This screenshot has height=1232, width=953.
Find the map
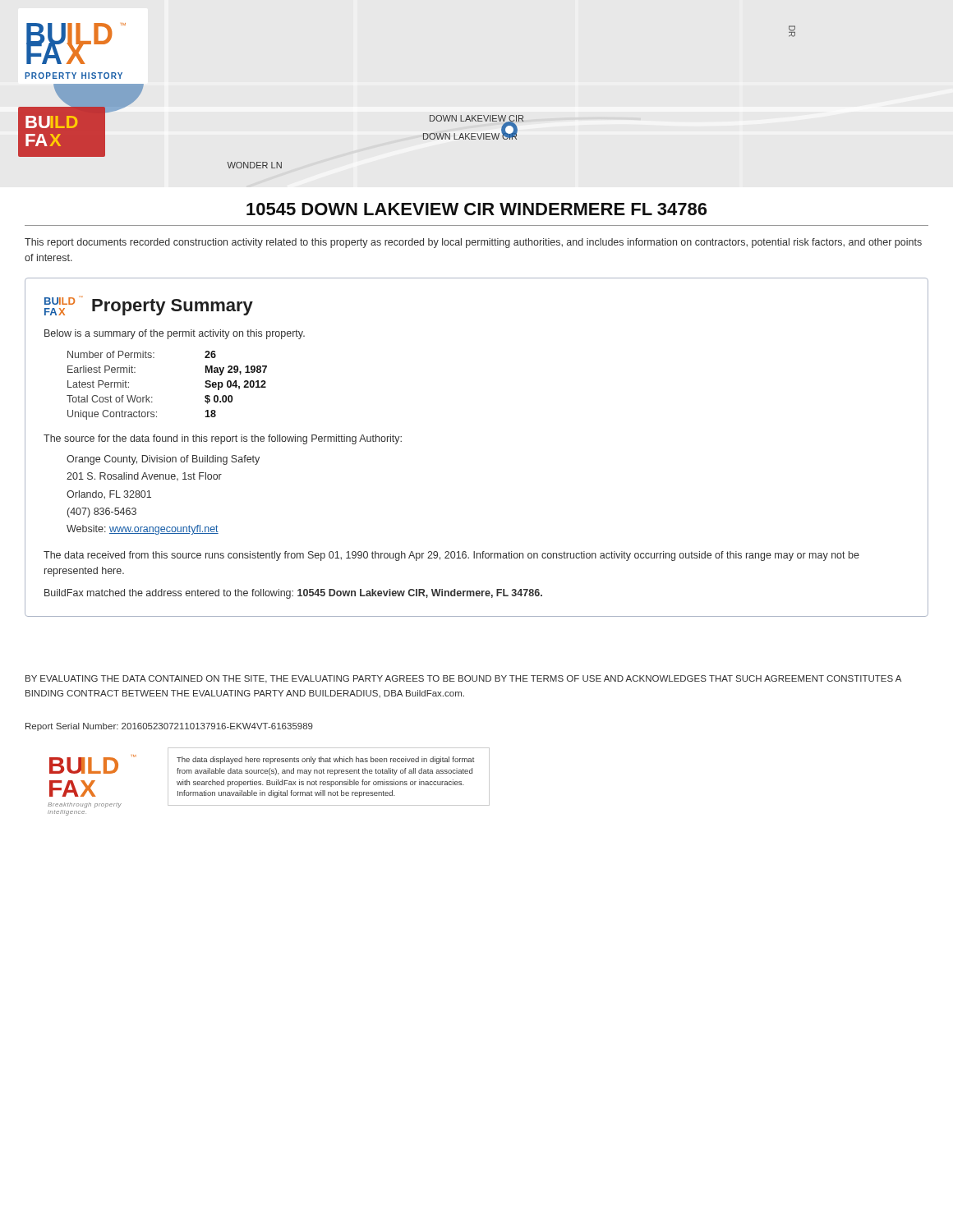coord(476,94)
